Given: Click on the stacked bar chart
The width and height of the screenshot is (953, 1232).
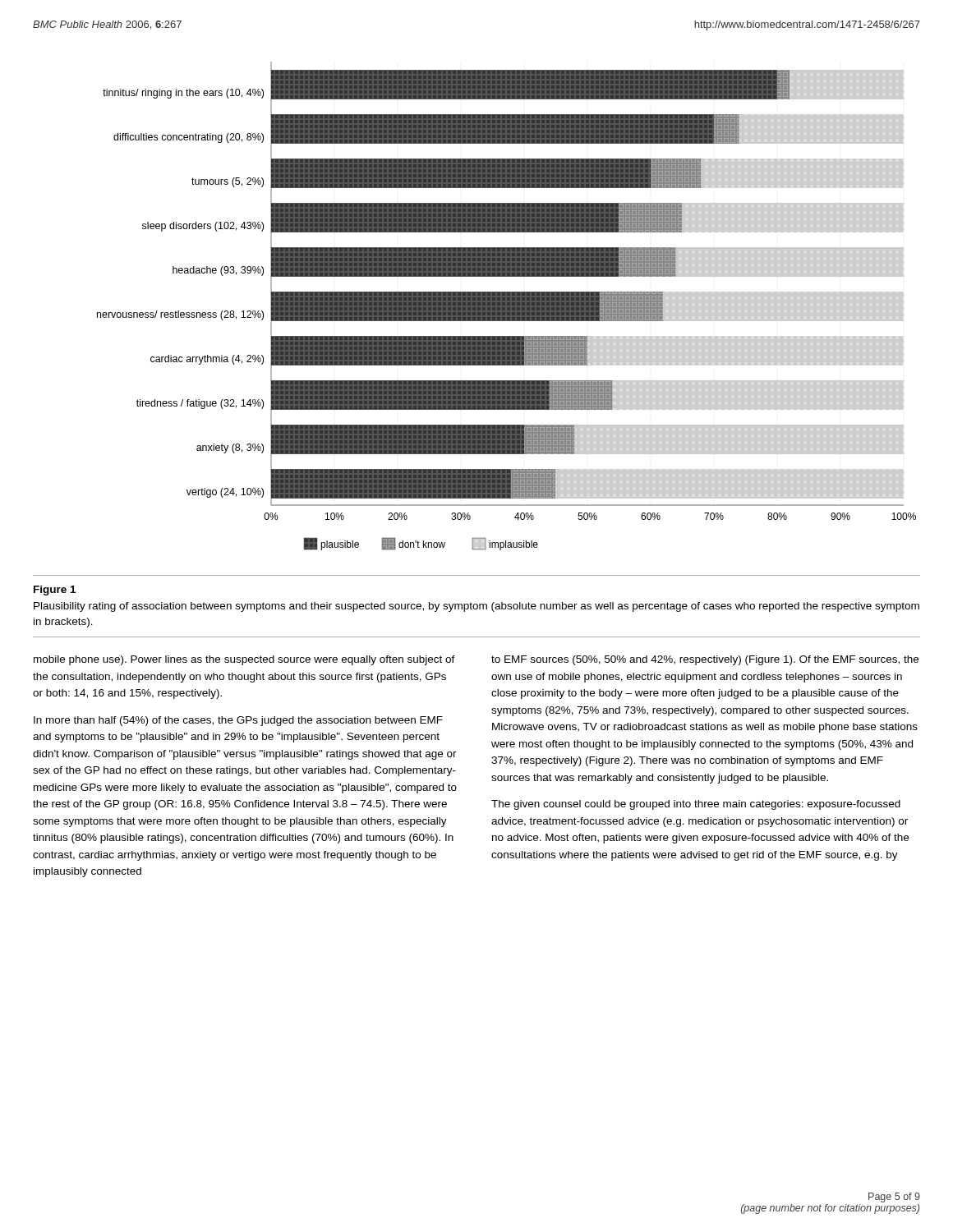Looking at the screenshot, I should tap(476, 308).
